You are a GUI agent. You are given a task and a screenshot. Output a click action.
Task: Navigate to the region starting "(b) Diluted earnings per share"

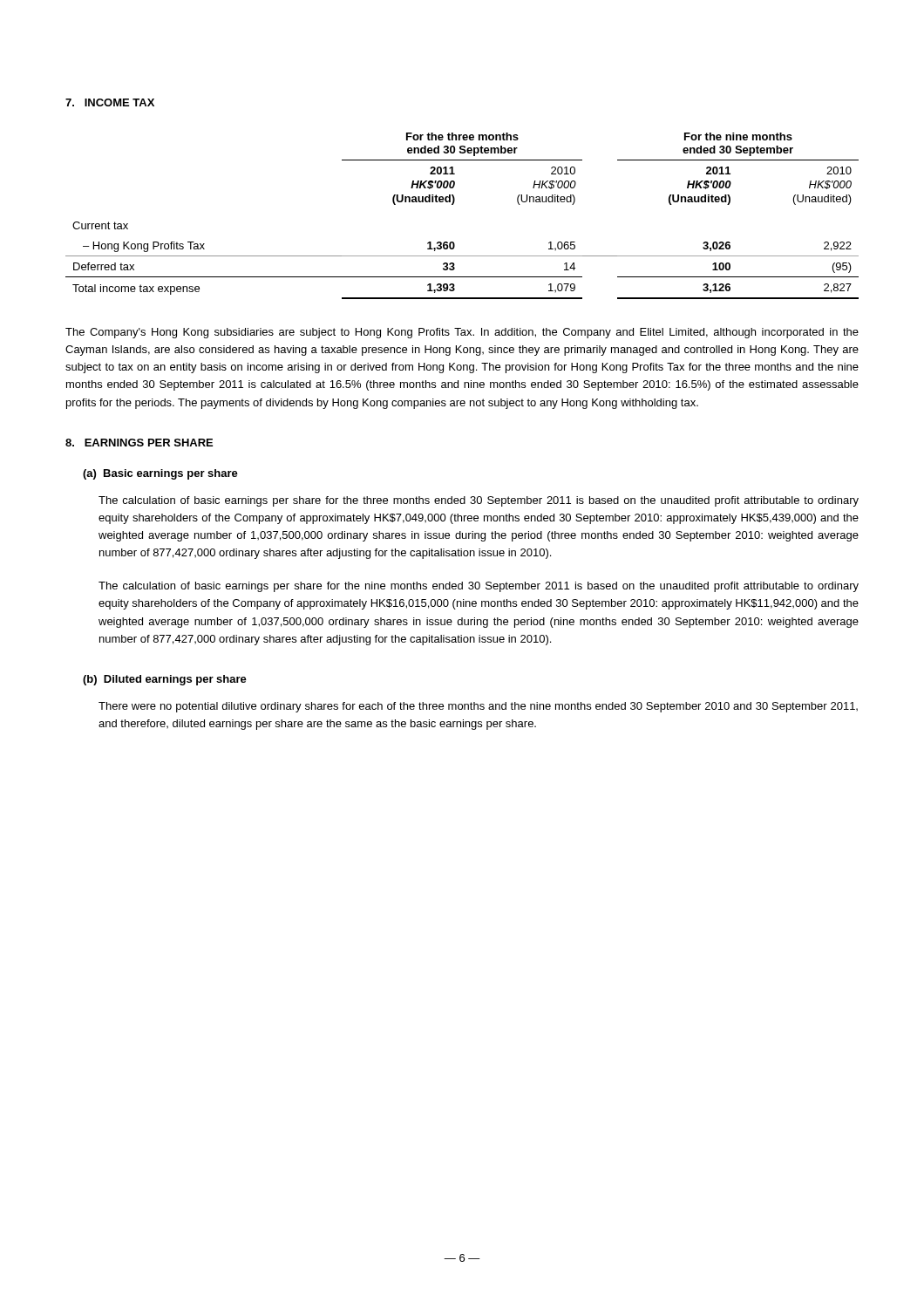pos(165,679)
